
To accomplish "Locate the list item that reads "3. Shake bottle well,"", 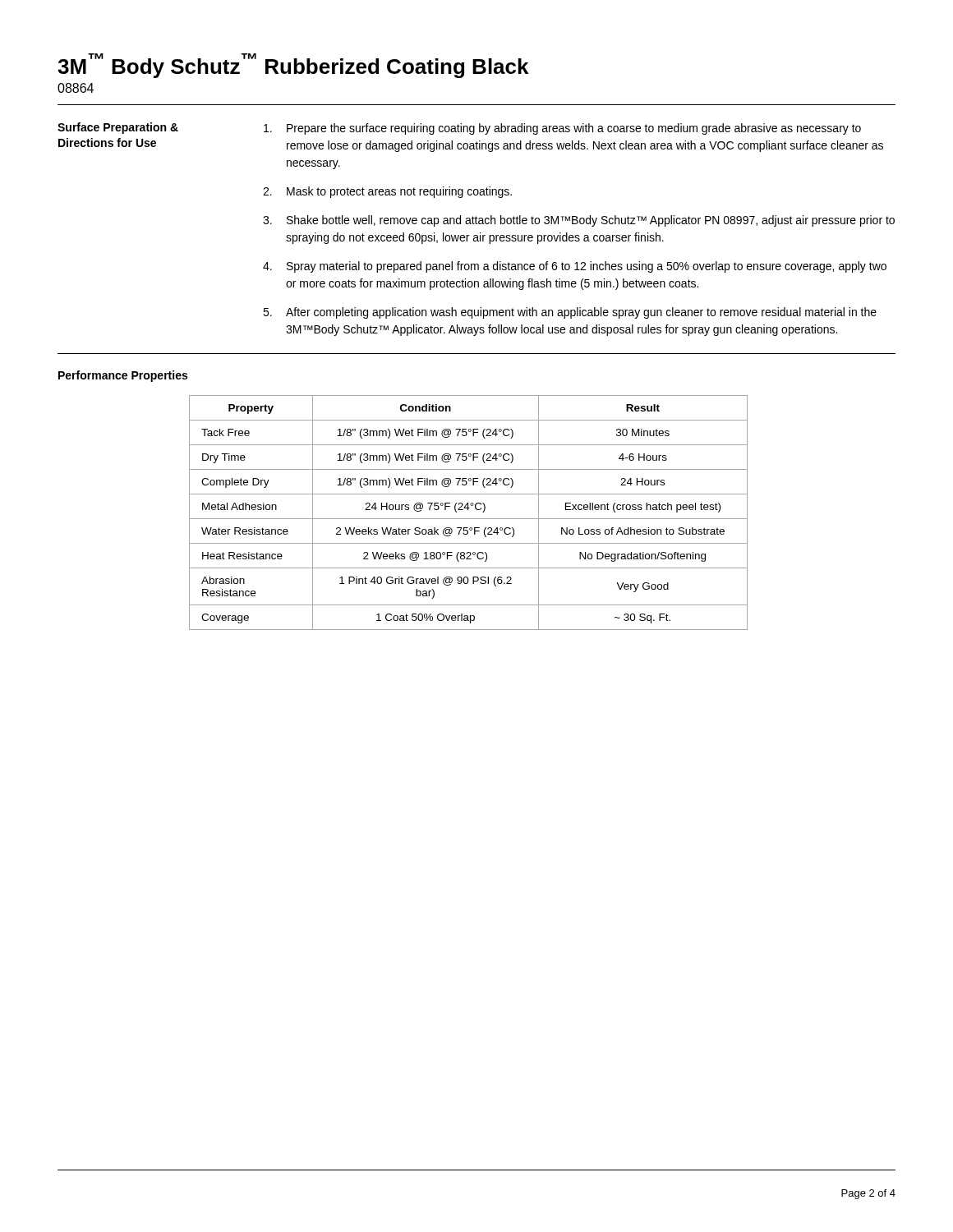I will point(579,229).
